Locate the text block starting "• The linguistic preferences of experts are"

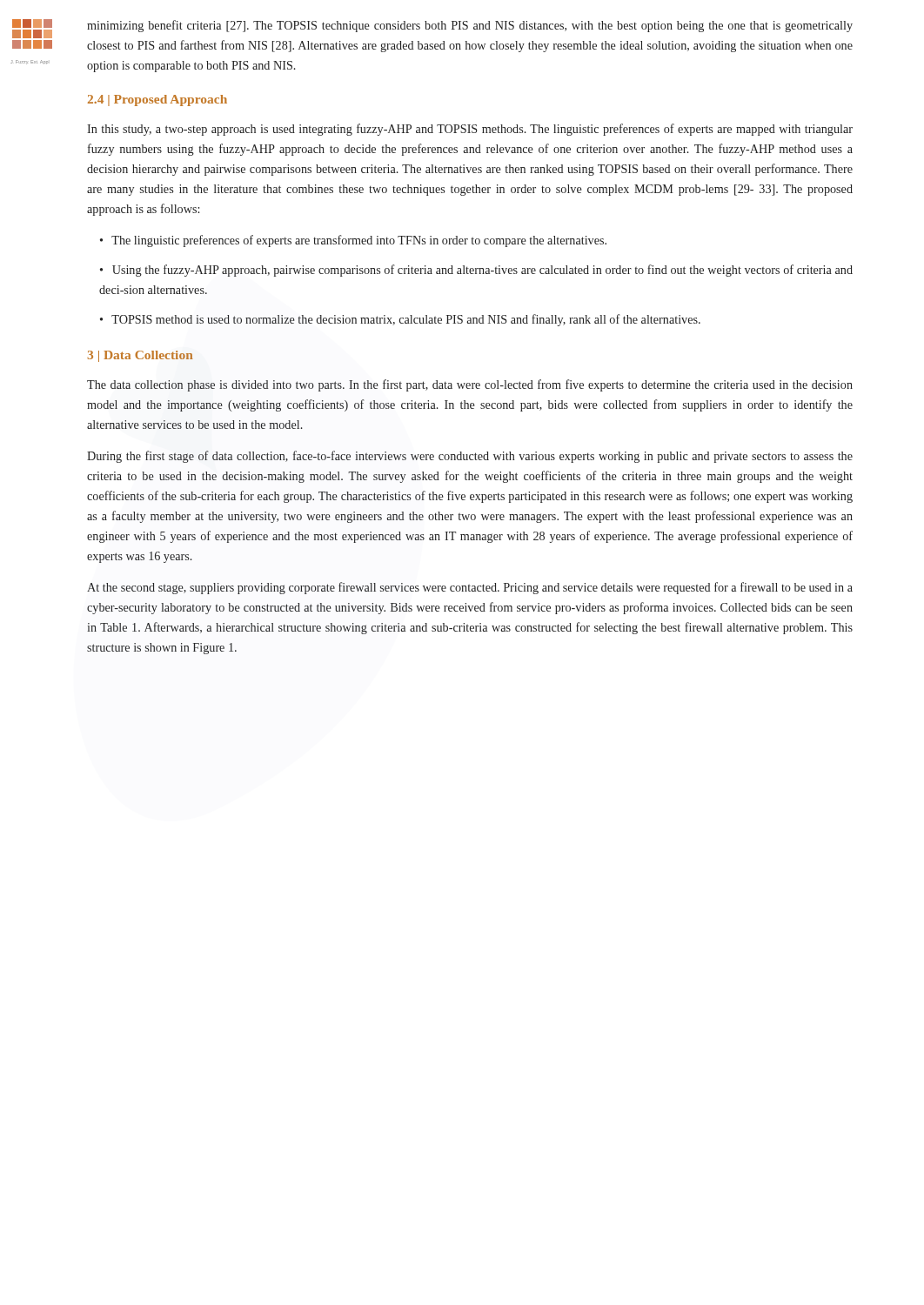click(x=353, y=241)
